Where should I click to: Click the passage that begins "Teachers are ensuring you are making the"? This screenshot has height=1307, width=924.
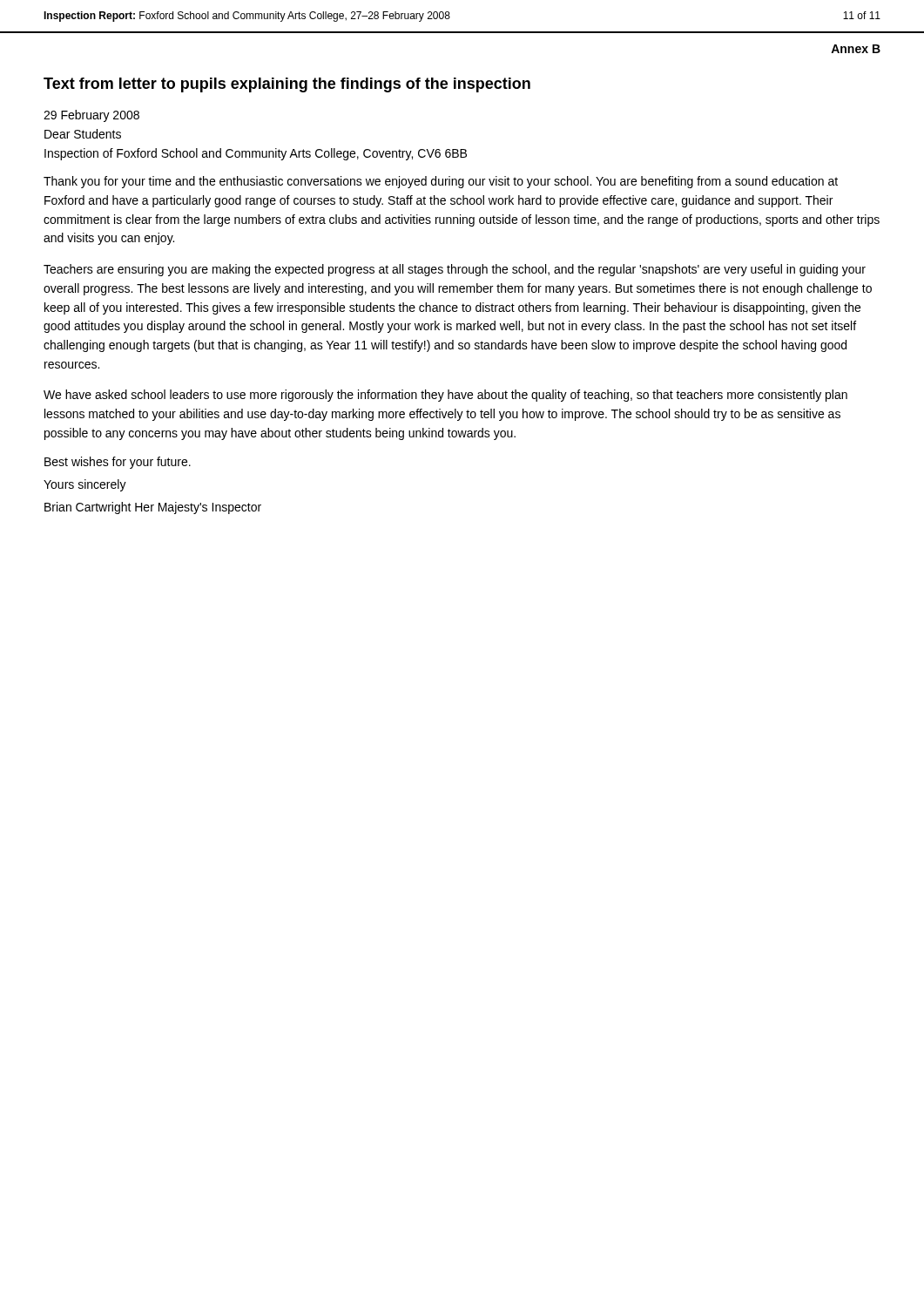458,317
